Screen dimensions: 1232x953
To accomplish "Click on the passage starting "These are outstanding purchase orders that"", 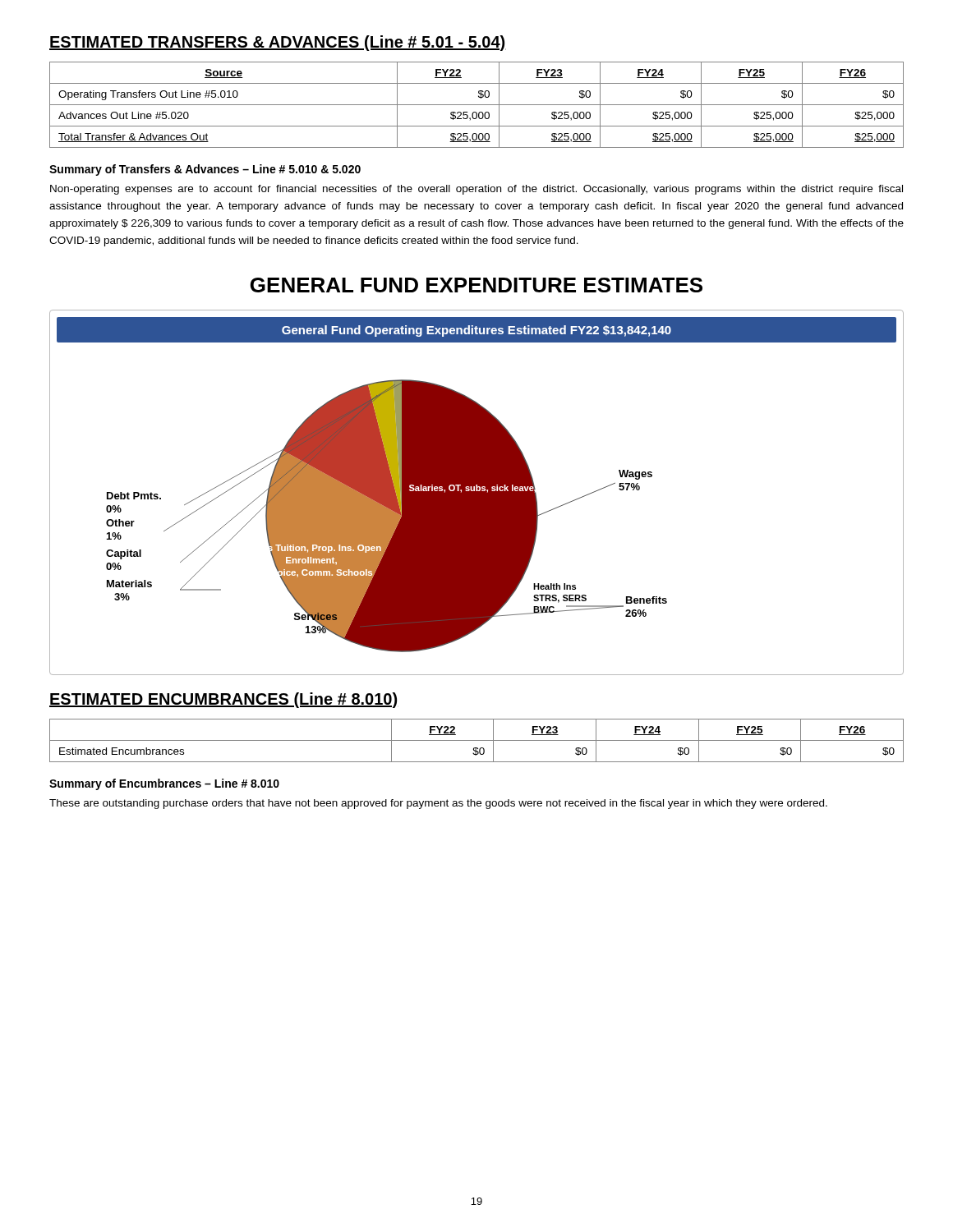I will click(x=476, y=803).
